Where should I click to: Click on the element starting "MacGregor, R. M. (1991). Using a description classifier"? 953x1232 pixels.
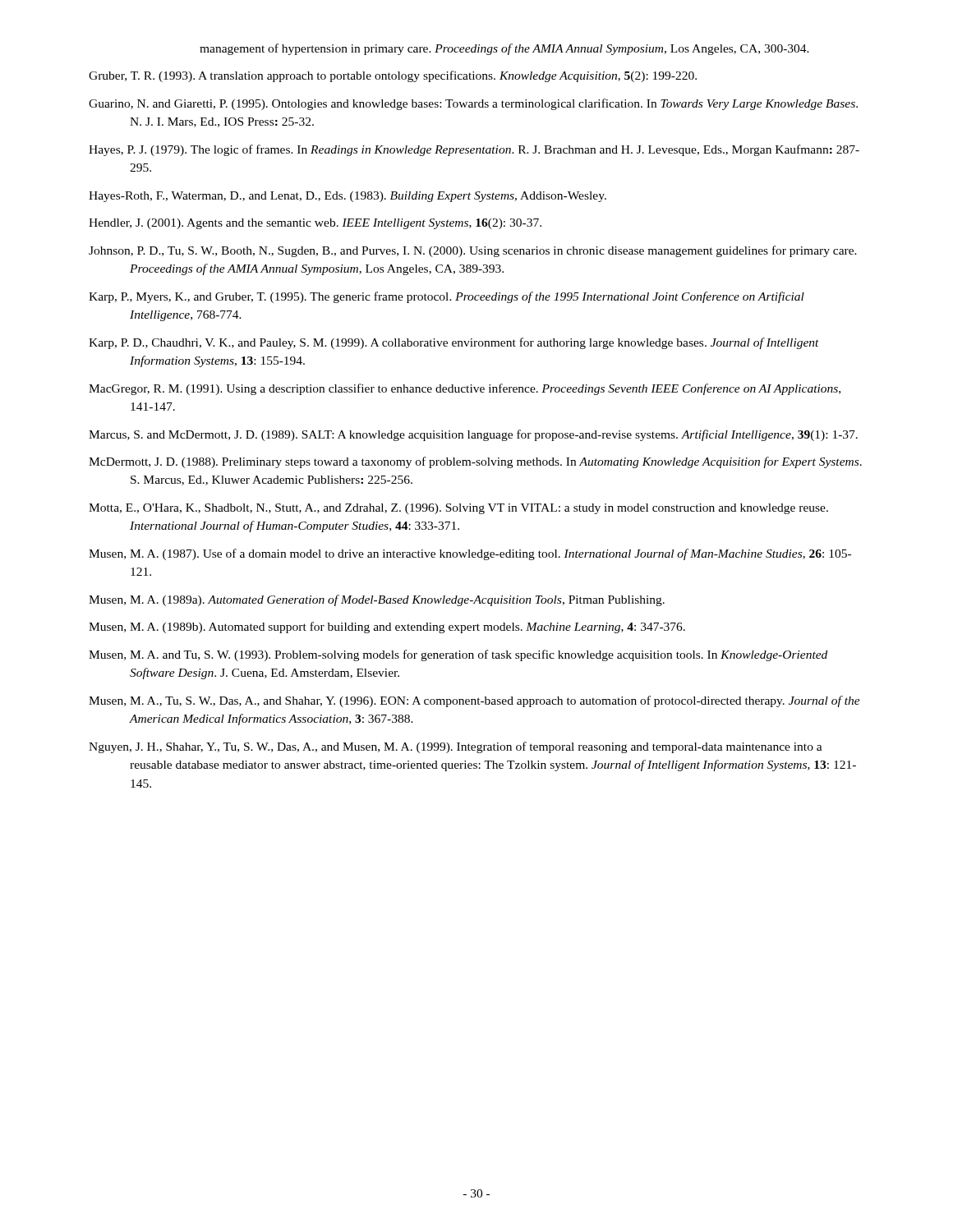point(465,397)
